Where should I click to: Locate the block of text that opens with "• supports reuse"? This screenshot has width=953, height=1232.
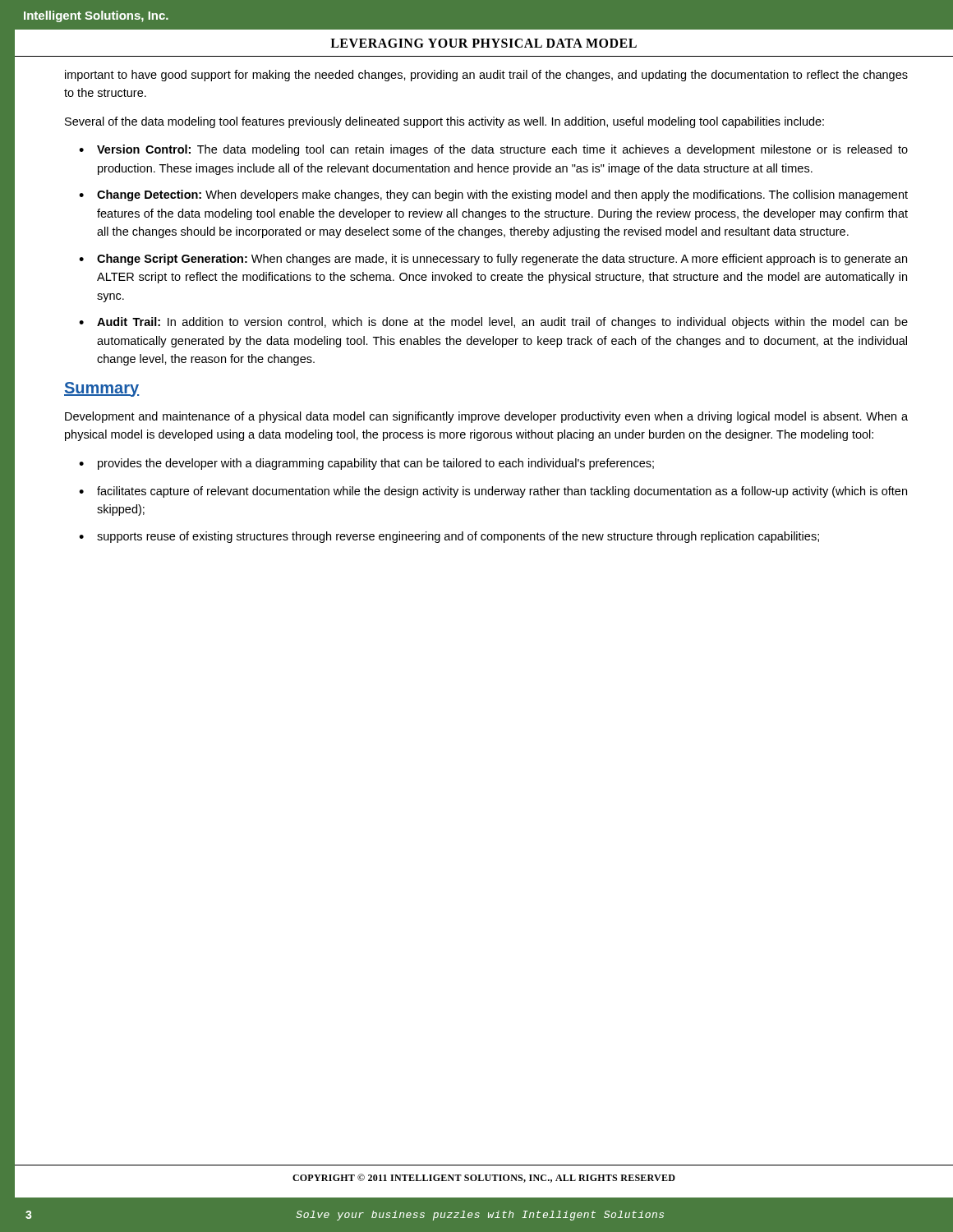pyautogui.click(x=486, y=537)
